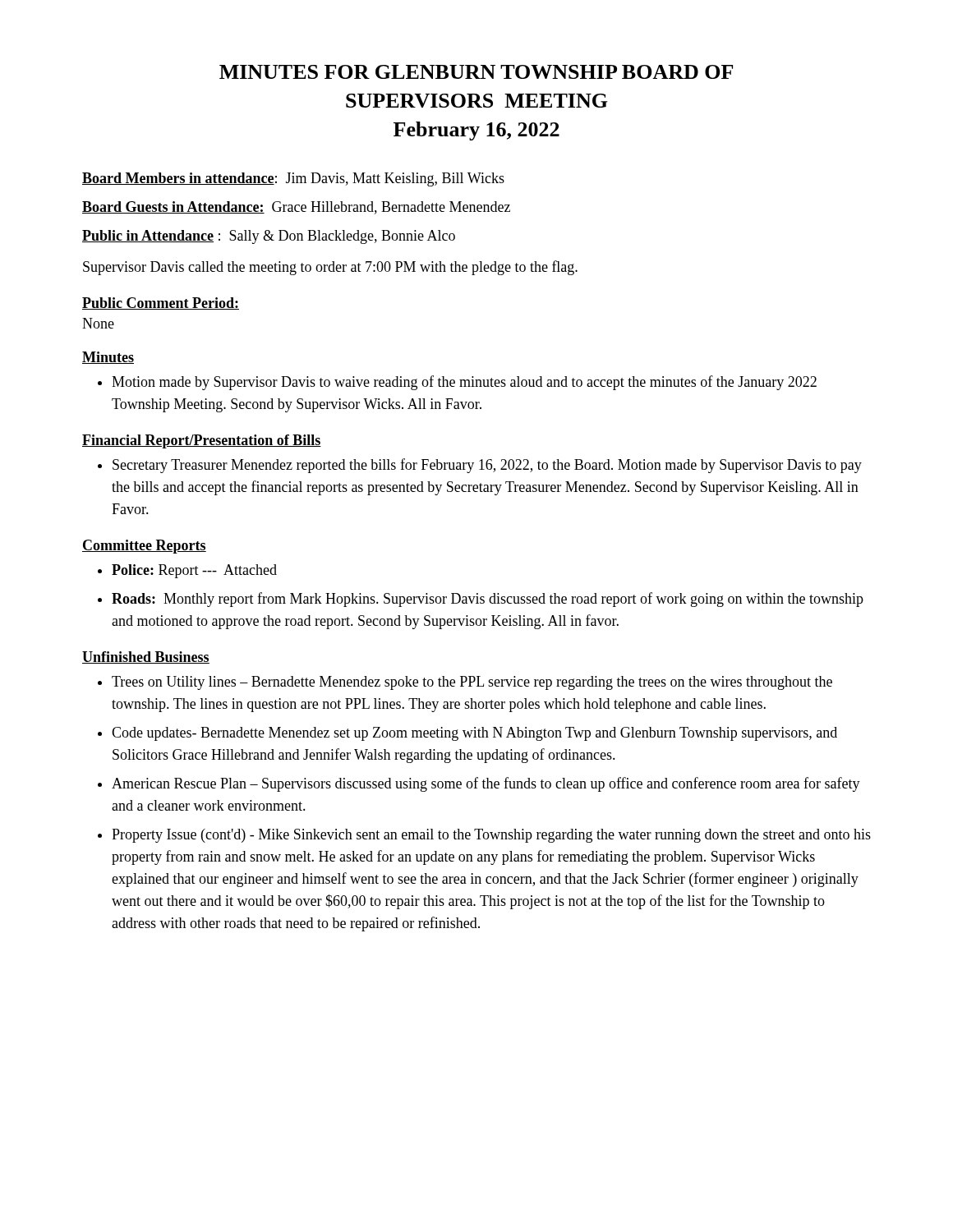Screen dimensions: 1232x953
Task: Select the list item that says "American Rescue Plan – Supervisors discussed using some"
Action: coord(486,795)
